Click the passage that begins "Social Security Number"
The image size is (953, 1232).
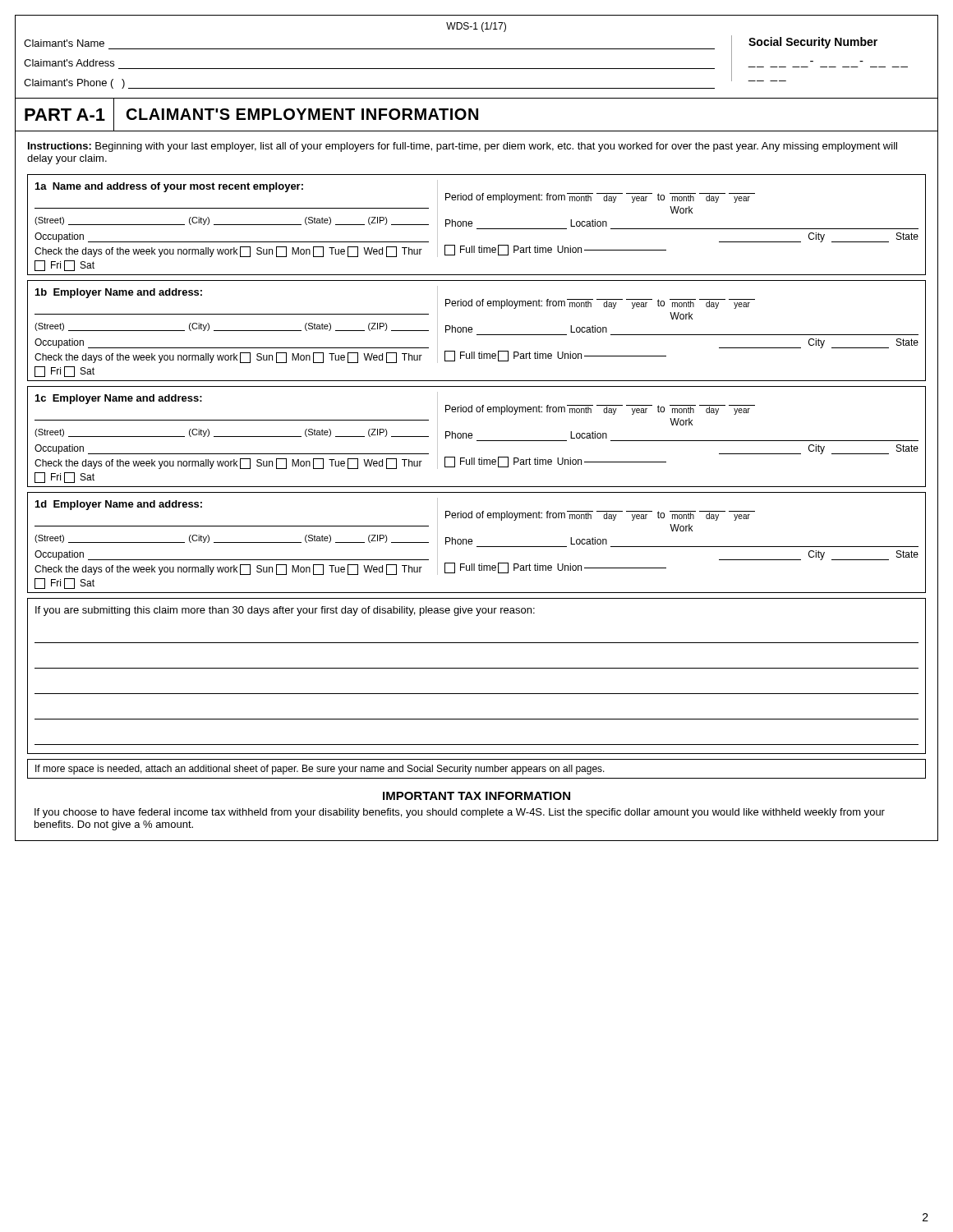pyautogui.click(x=839, y=58)
